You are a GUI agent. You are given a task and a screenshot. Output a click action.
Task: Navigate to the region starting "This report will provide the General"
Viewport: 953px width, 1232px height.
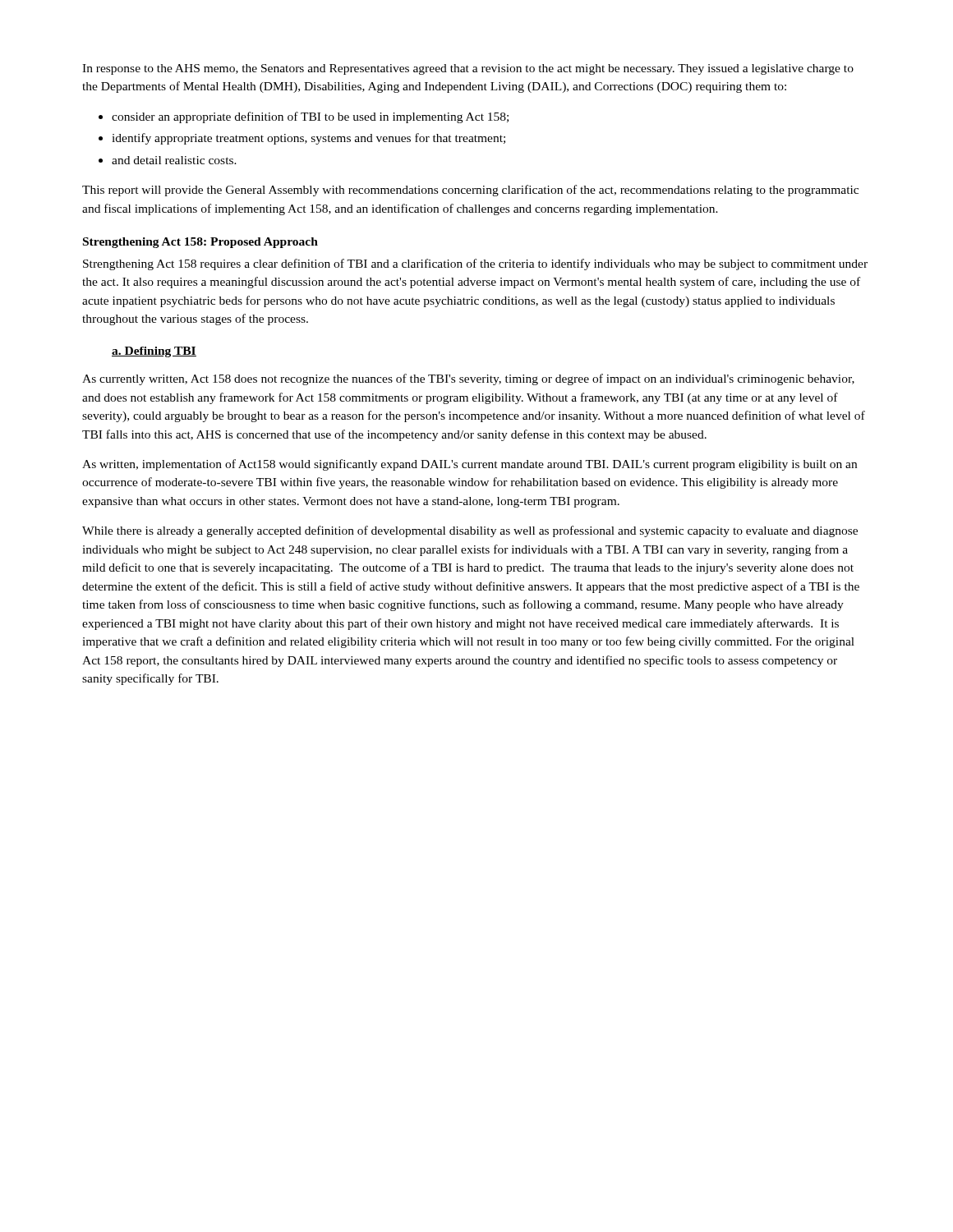click(471, 199)
